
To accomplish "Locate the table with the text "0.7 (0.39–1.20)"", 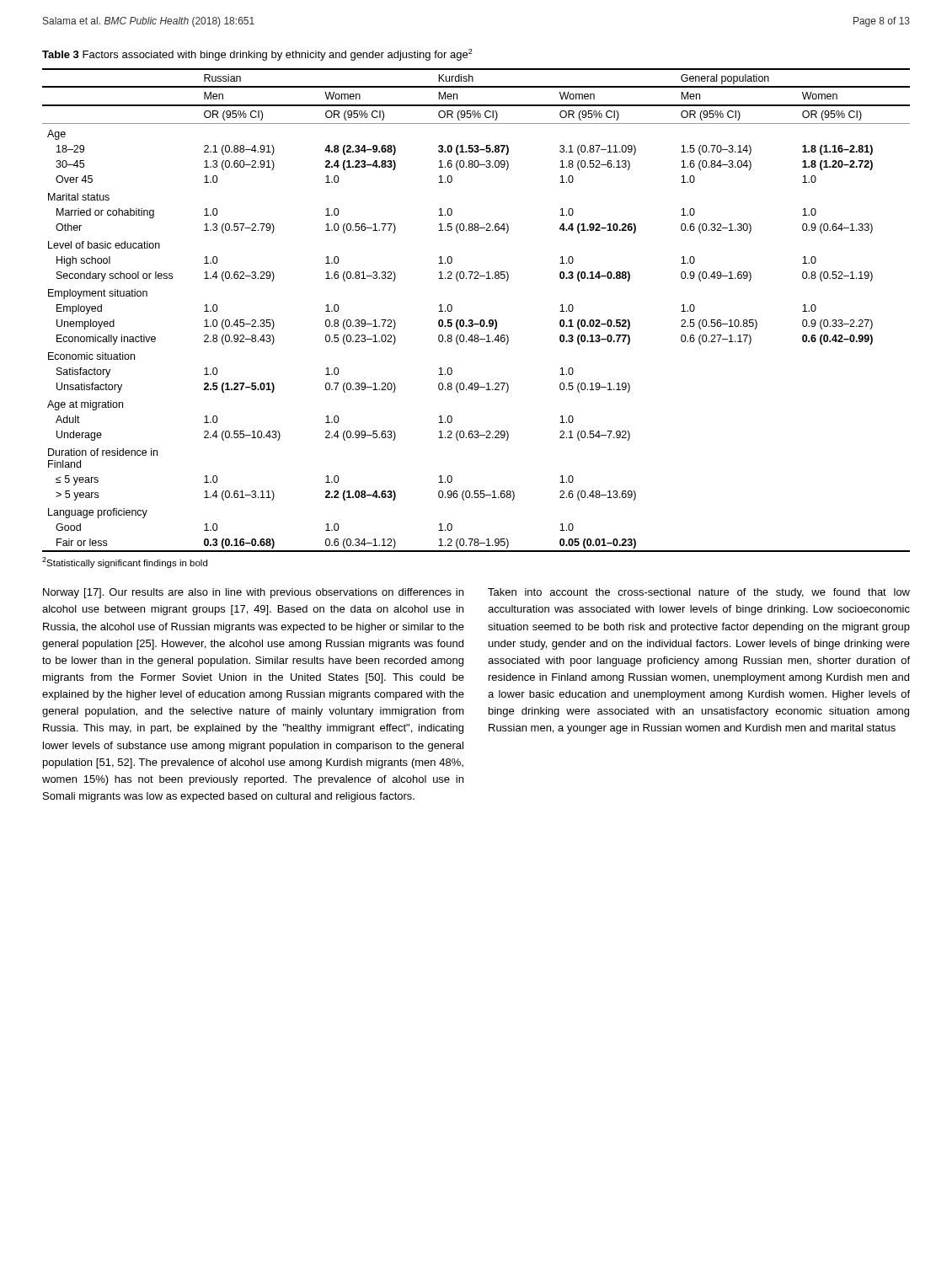I will tap(476, 310).
